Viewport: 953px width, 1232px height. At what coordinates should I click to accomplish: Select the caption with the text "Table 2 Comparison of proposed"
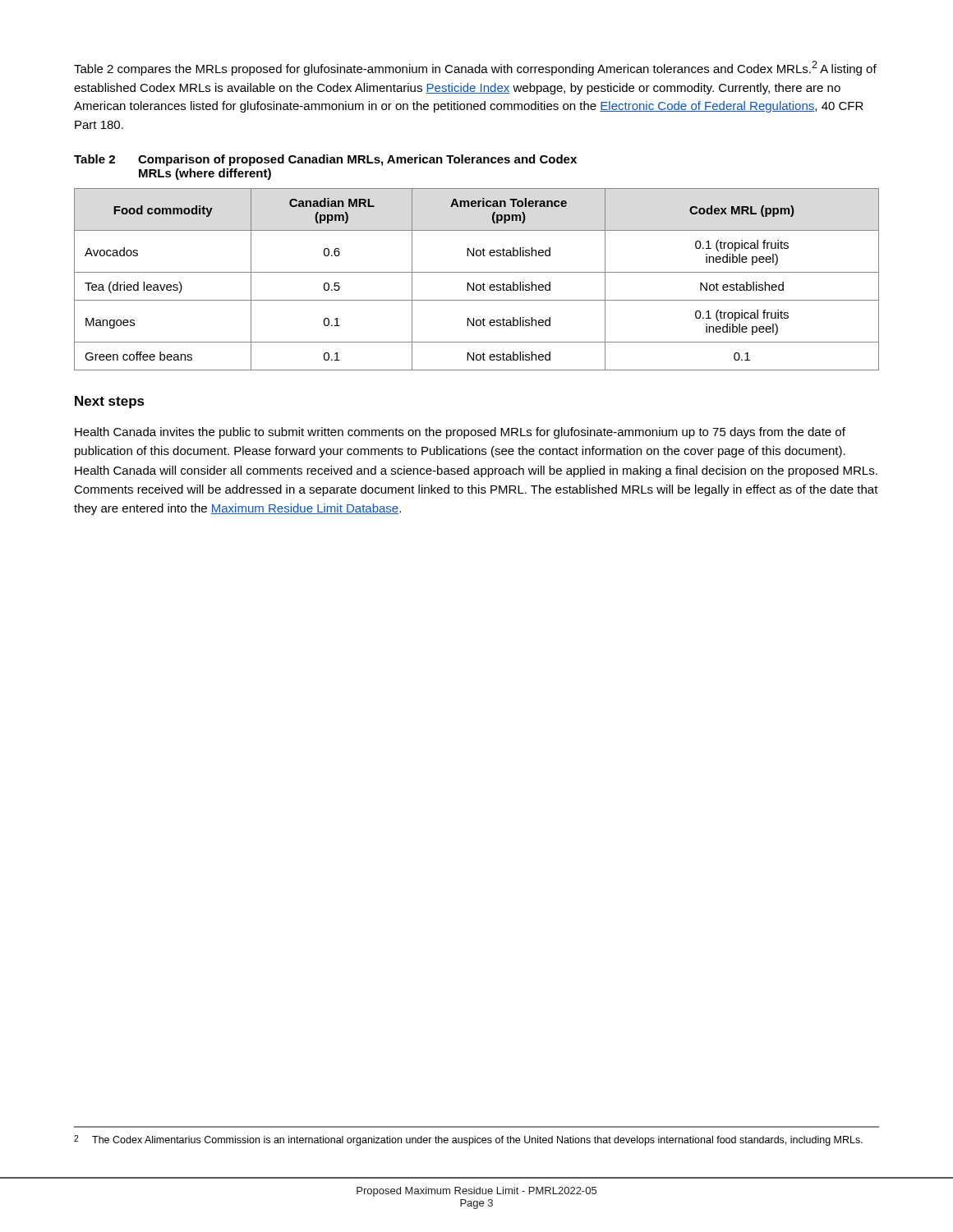tap(476, 166)
